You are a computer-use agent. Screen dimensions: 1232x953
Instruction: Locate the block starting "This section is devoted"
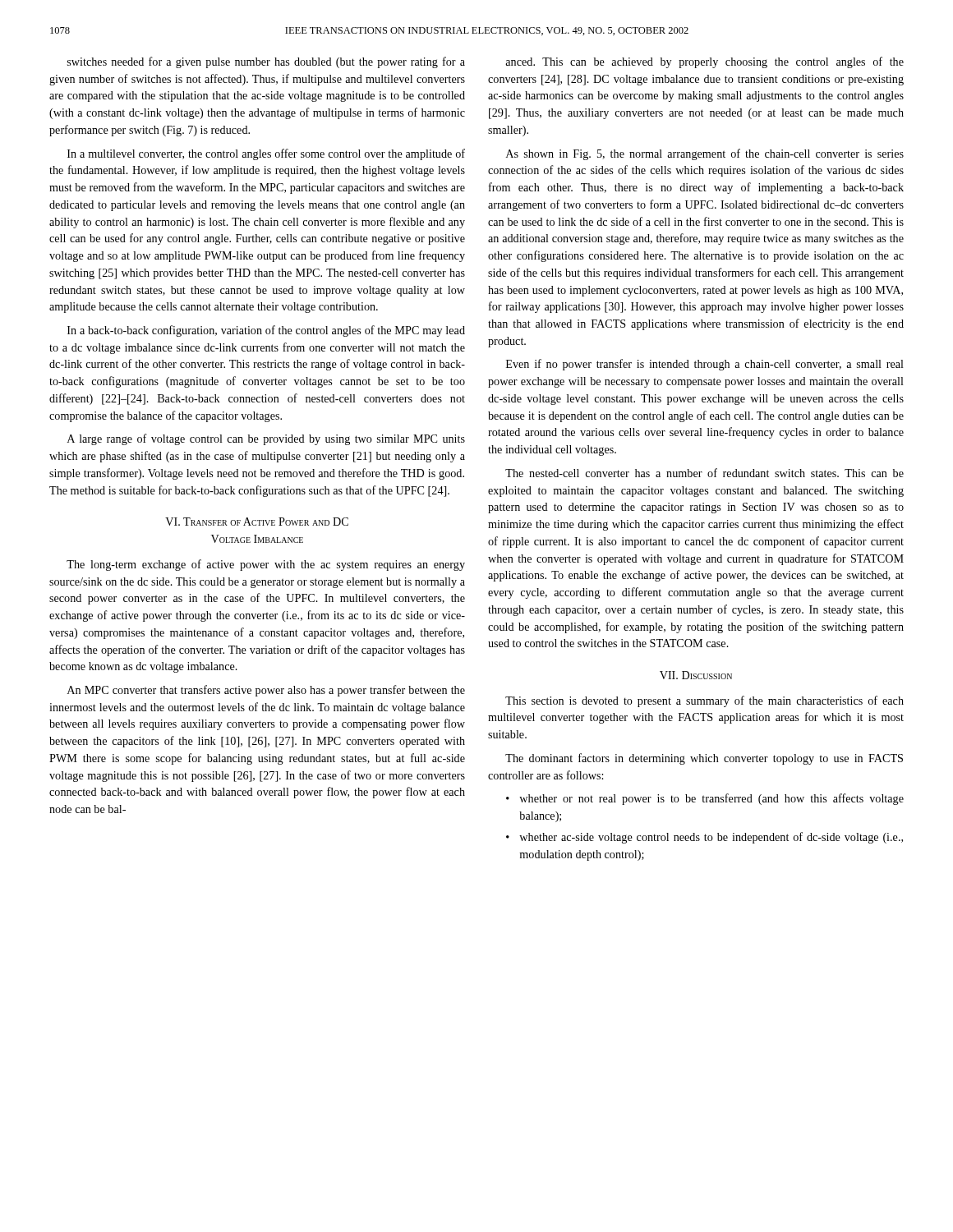pos(696,718)
